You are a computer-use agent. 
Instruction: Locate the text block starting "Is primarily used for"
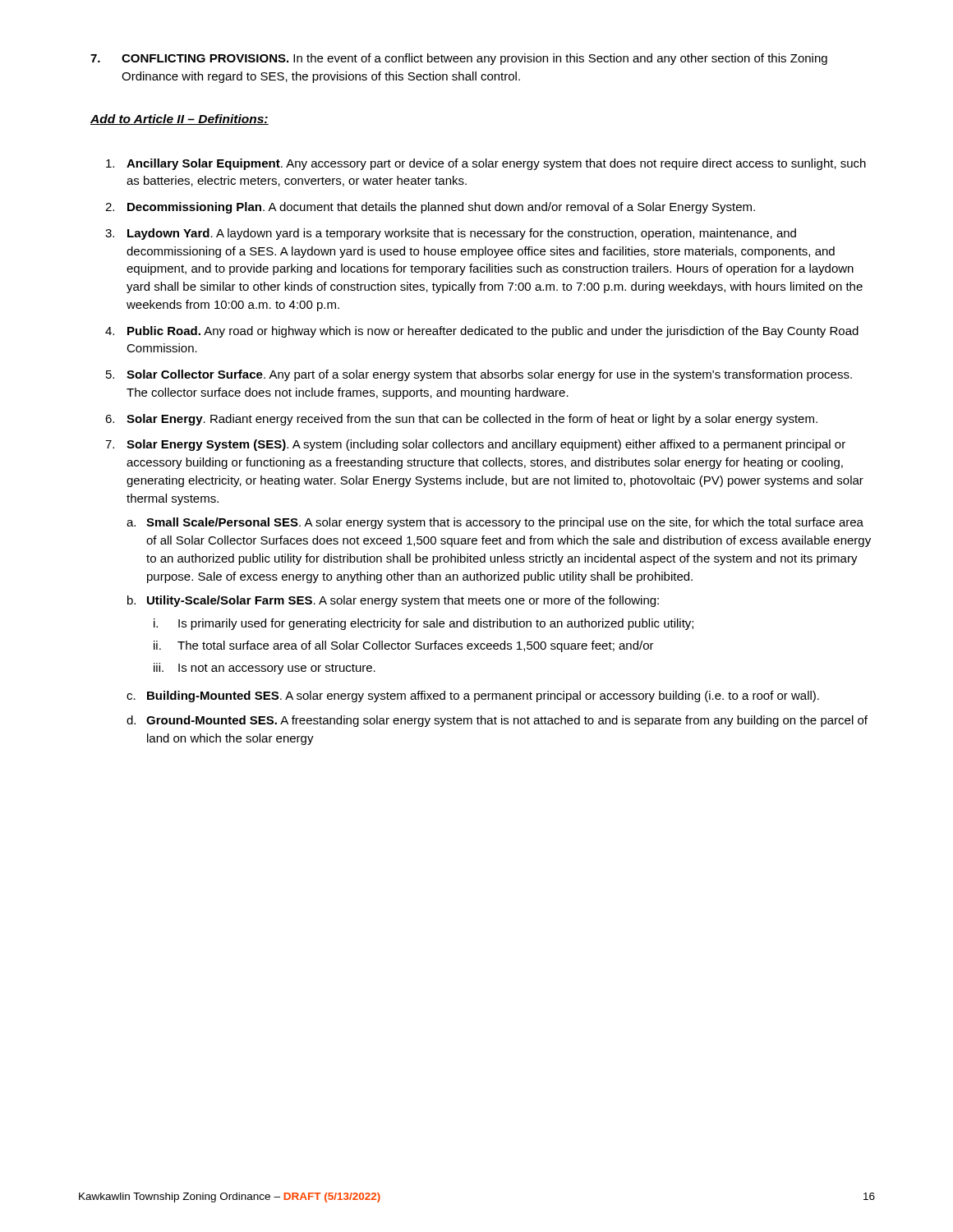[x=526, y=623]
